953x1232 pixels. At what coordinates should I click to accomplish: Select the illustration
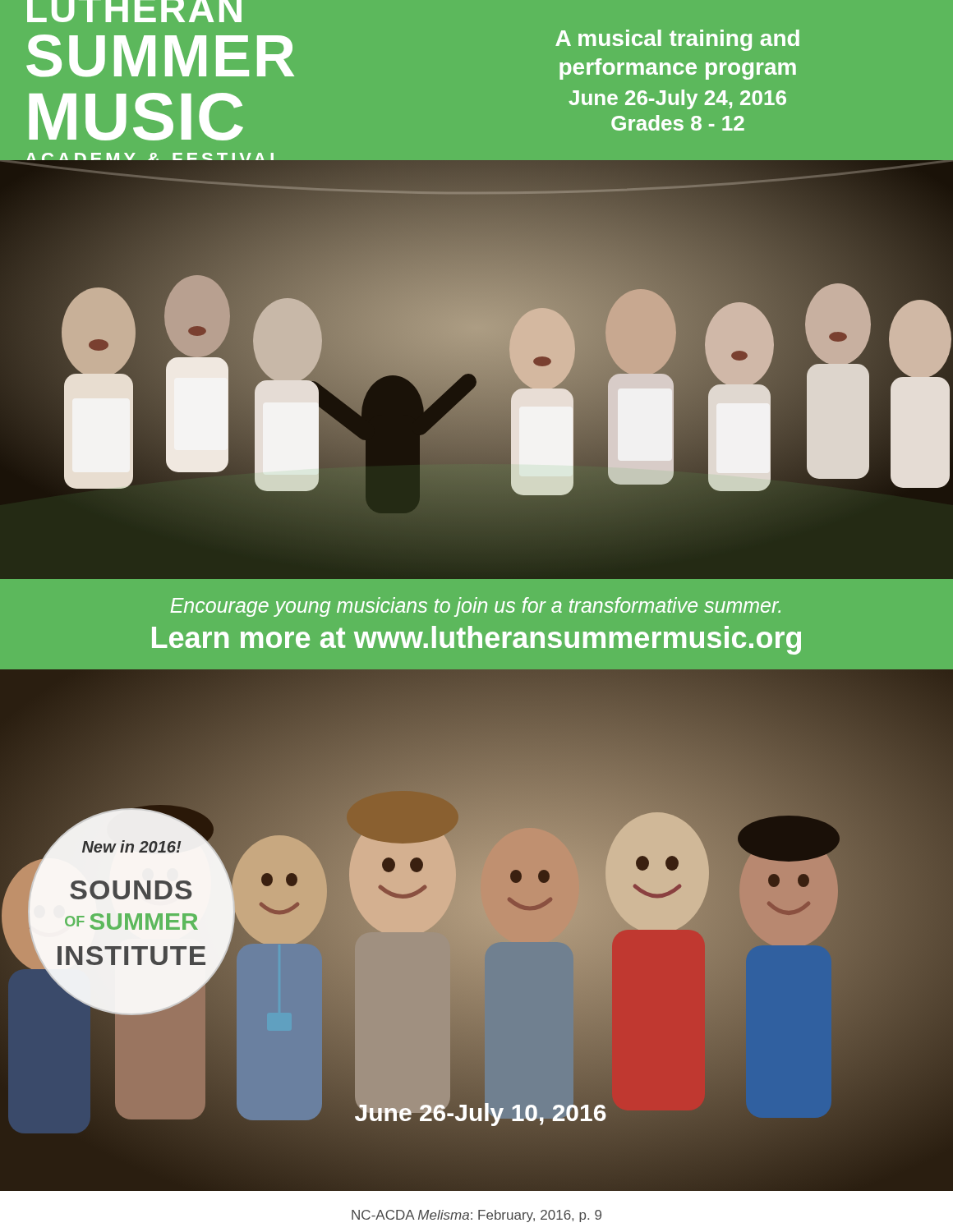[131, 912]
